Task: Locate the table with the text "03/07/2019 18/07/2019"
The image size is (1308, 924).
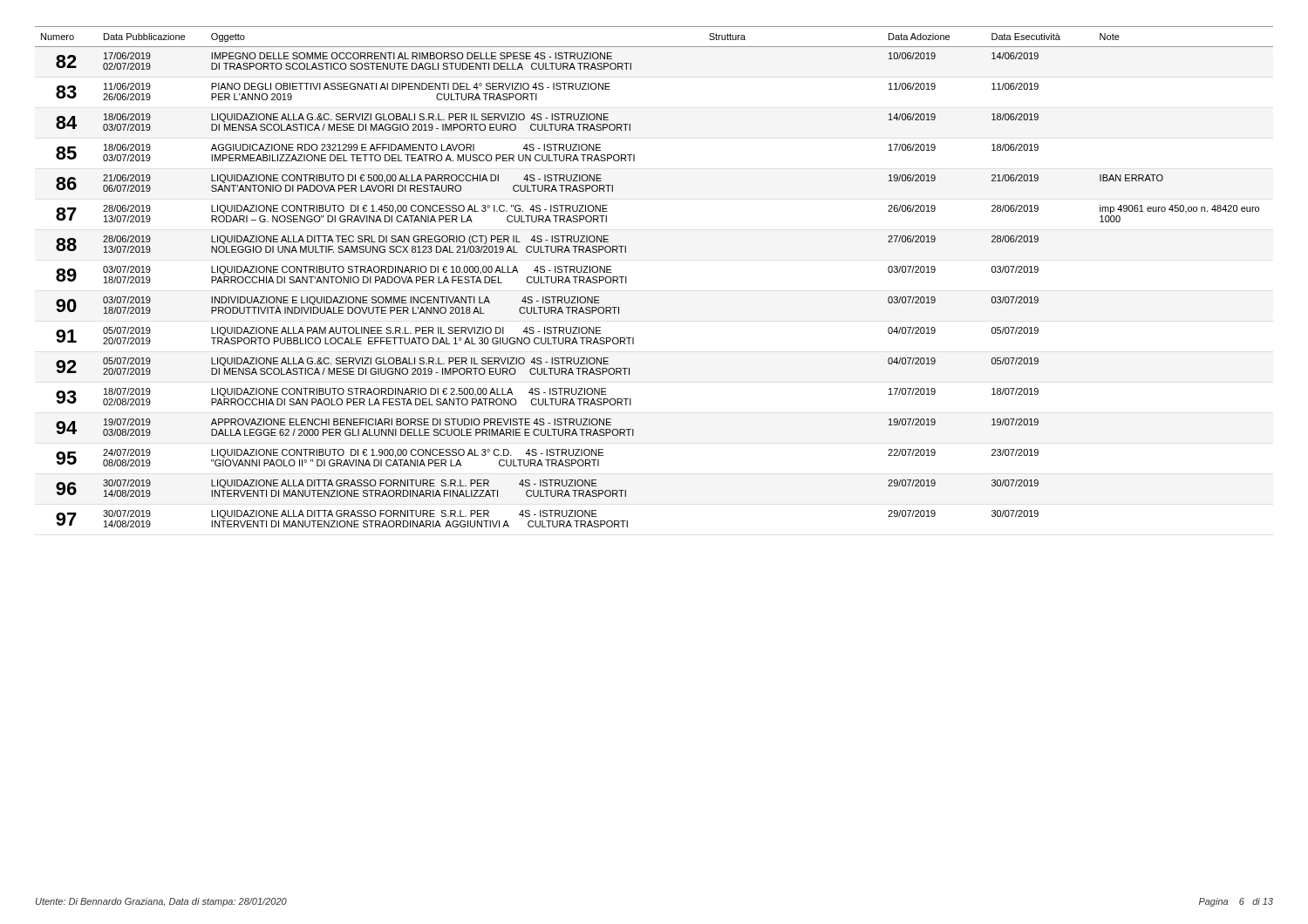Action: coord(654,281)
